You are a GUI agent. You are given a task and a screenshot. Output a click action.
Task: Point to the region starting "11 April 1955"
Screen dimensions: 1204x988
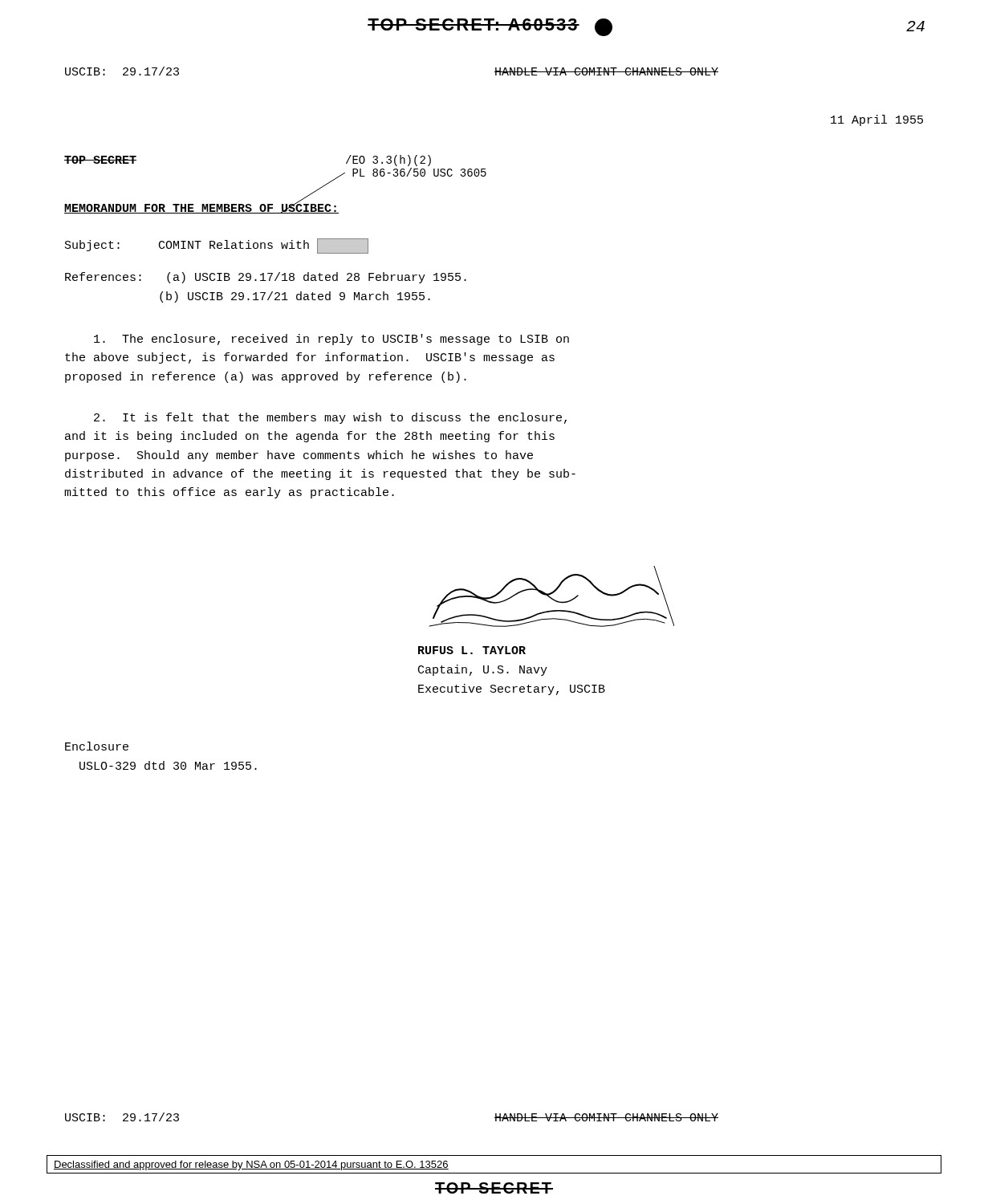click(877, 121)
